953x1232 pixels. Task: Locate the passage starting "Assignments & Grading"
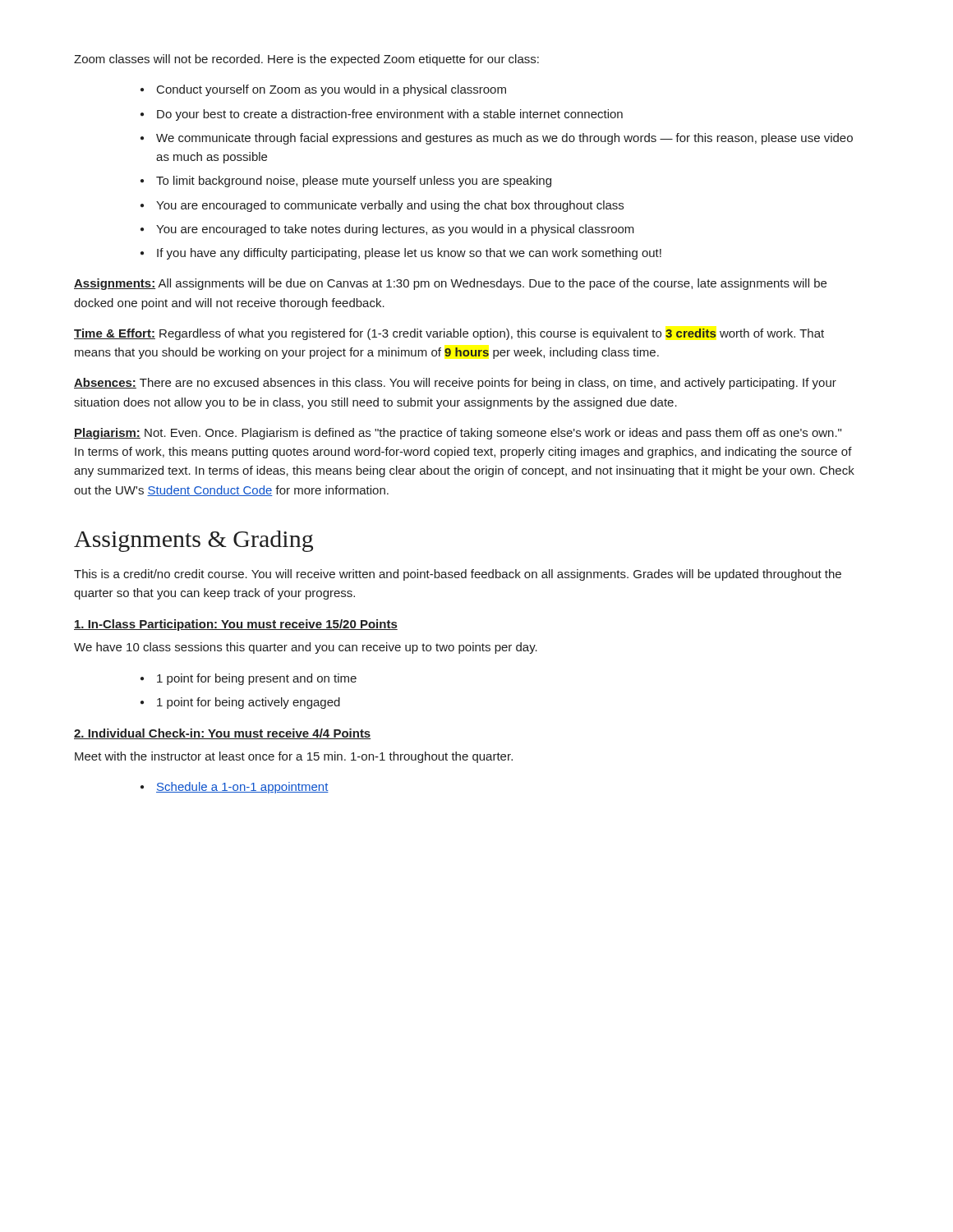click(194, 538)
